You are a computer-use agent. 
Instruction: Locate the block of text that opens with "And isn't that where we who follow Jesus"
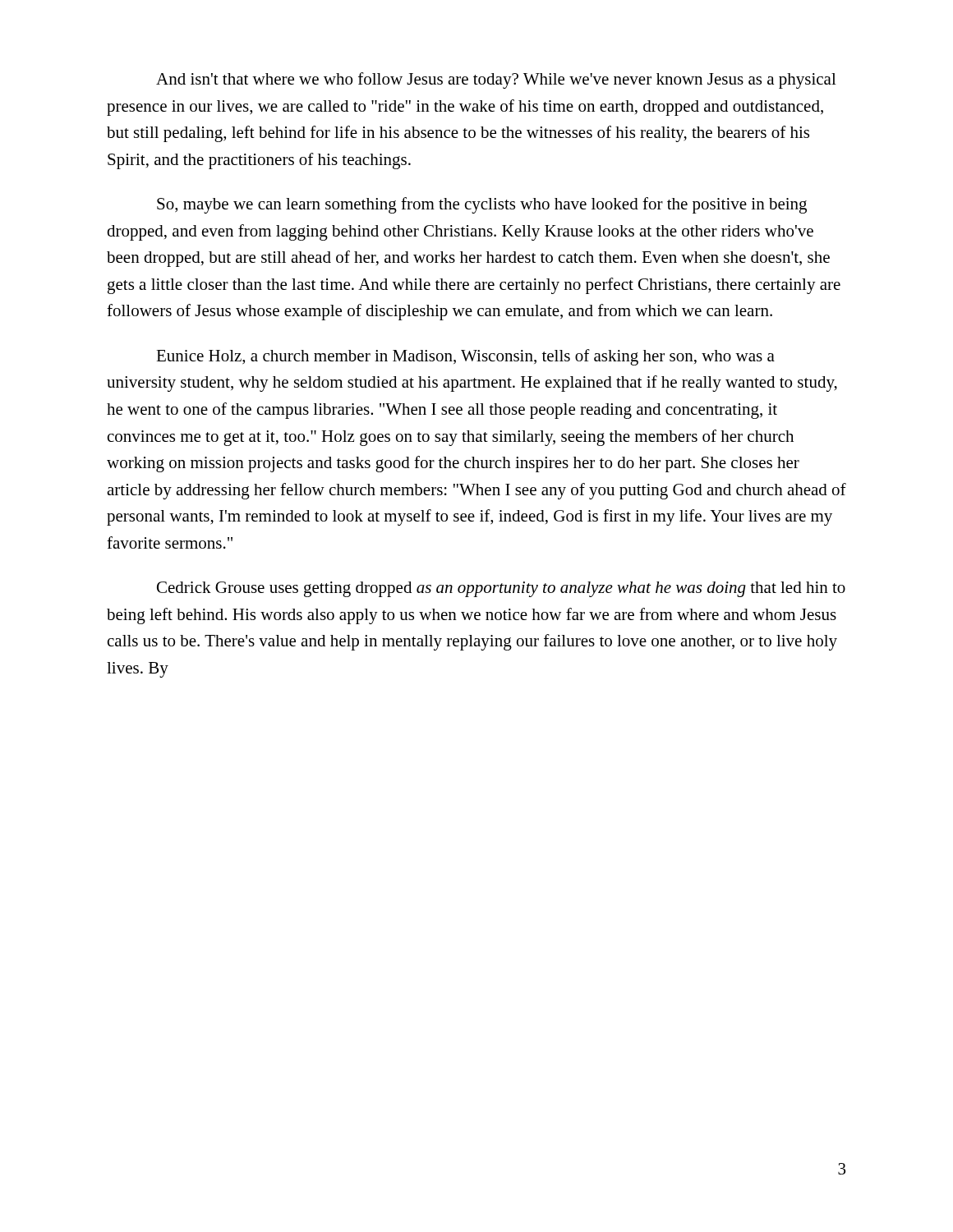point(476,373)
